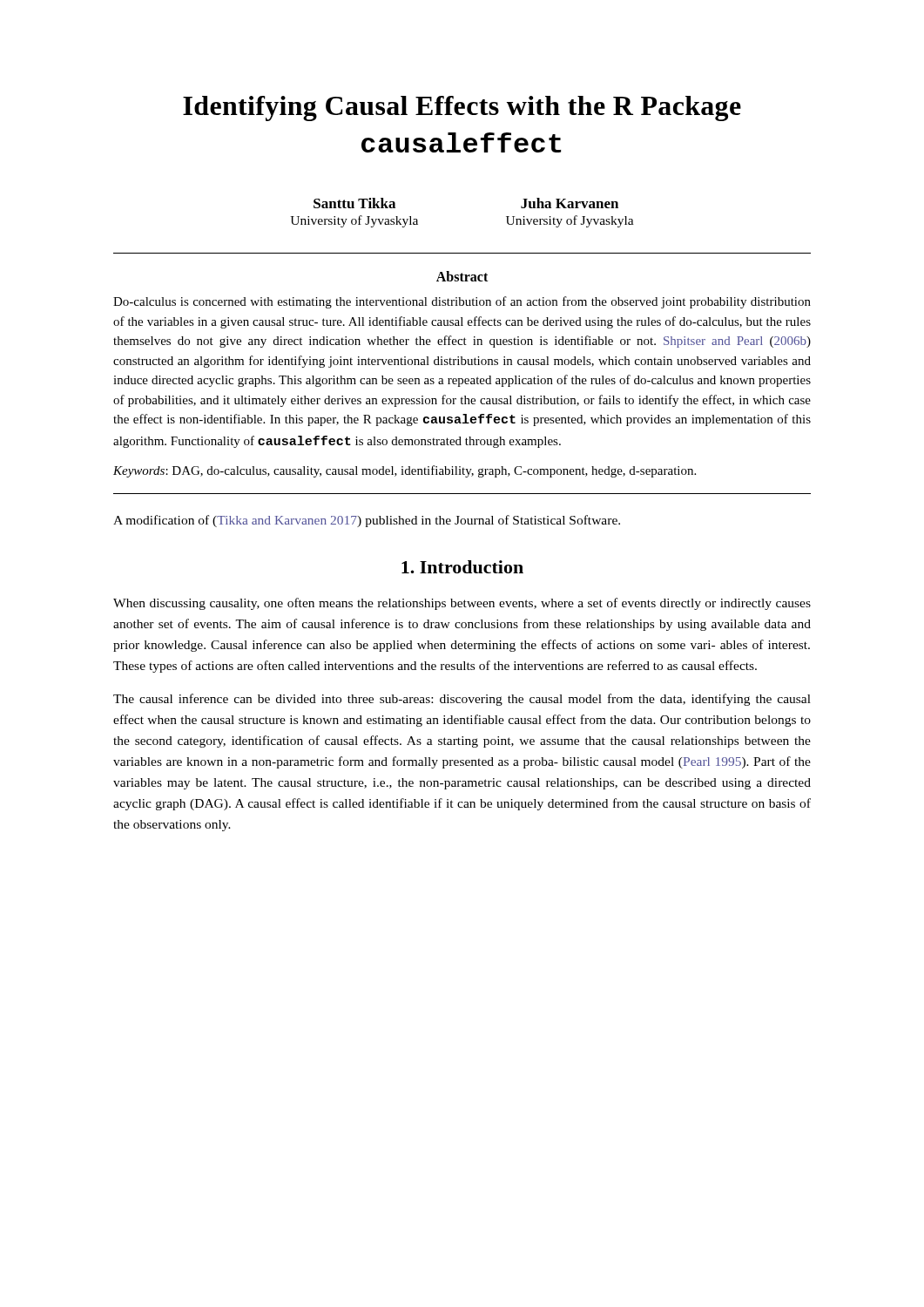The width and height of the screenshot is (924, 1307).
Task: Click on the text block containing "Keywords: DAG, do-calculus, causality,"
Action: click(x=405, y=471)
